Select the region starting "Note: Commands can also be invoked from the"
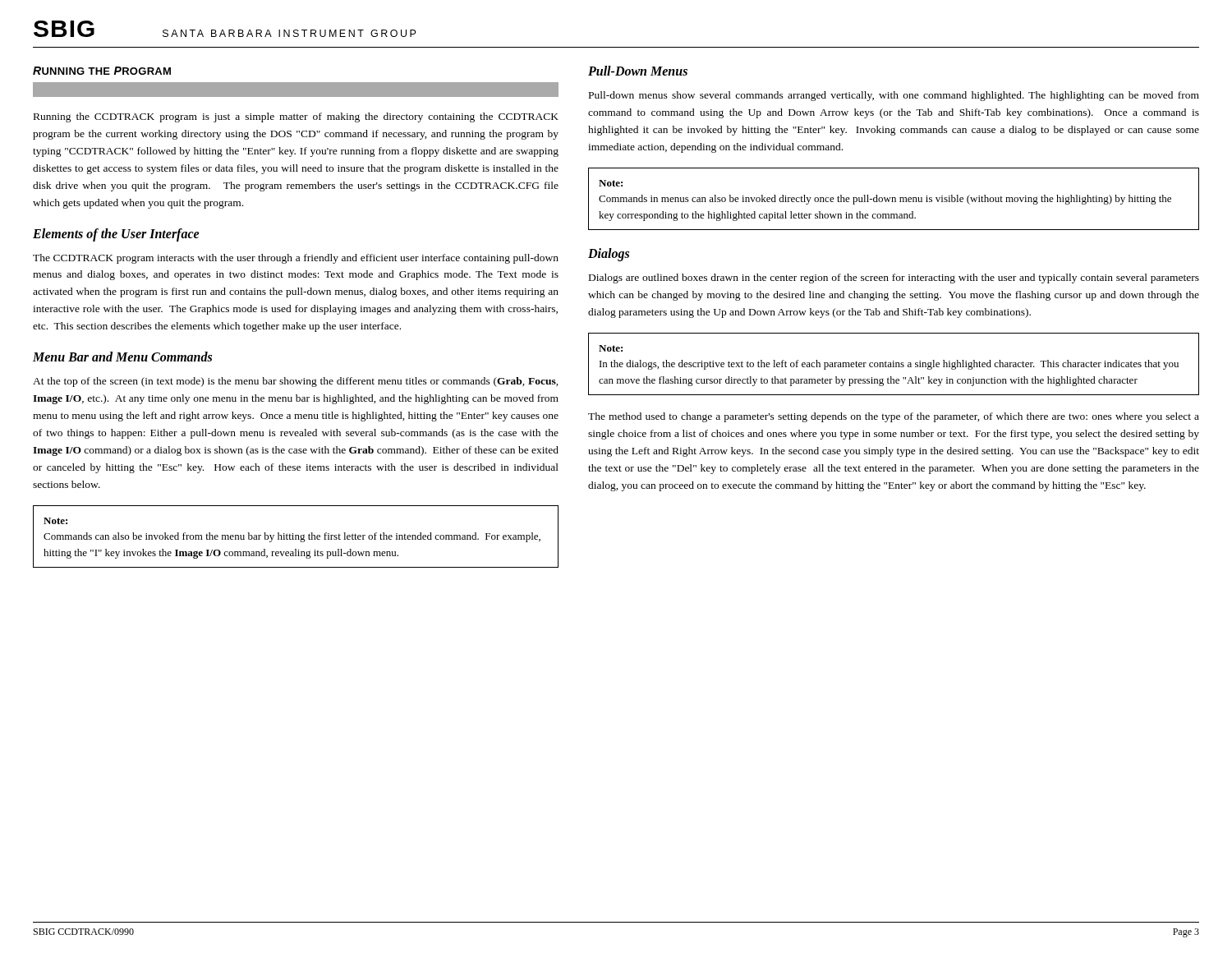The width and height of the screenshot is (1232, 953). [292, 536]
